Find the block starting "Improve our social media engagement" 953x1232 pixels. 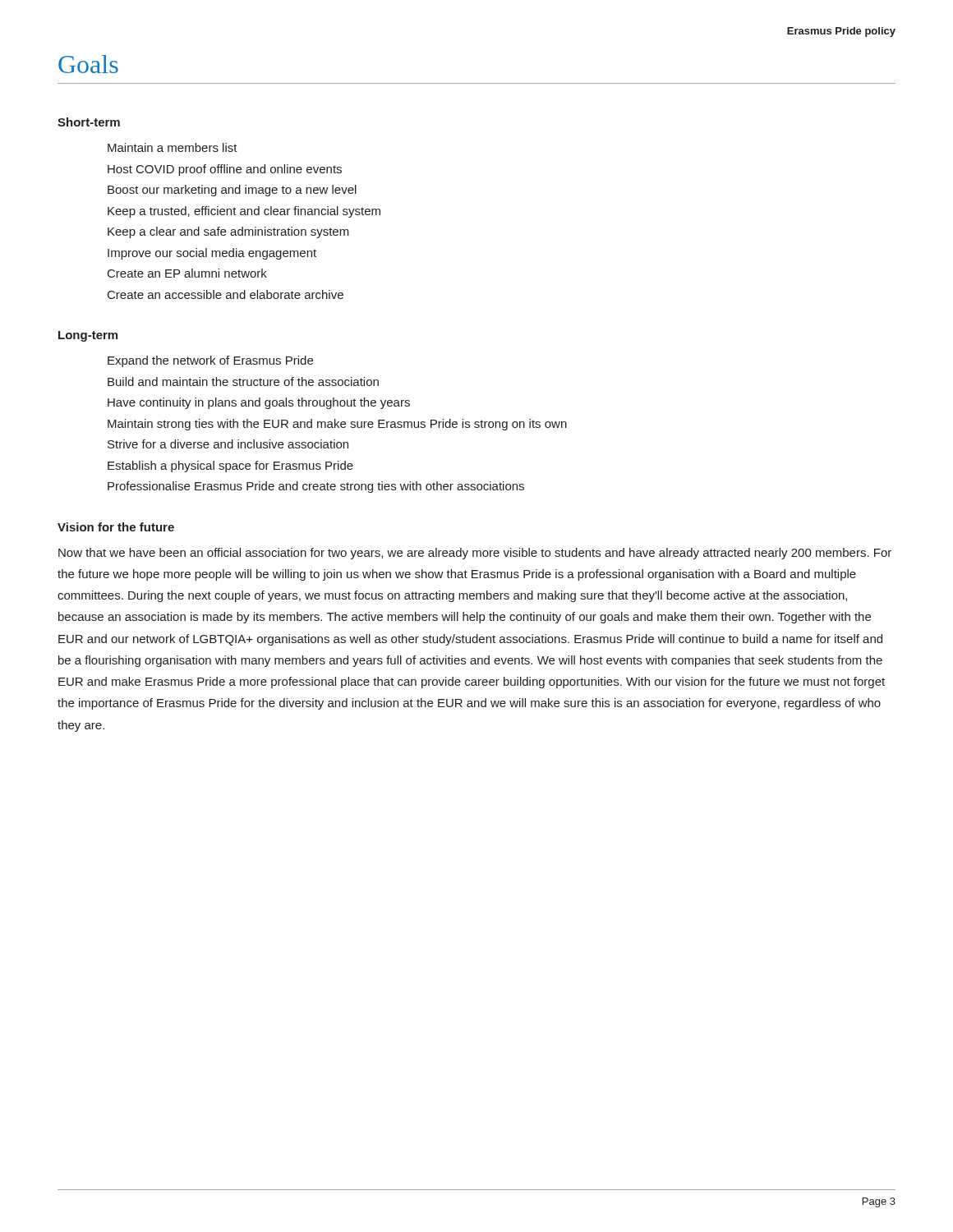coord(212,252)
